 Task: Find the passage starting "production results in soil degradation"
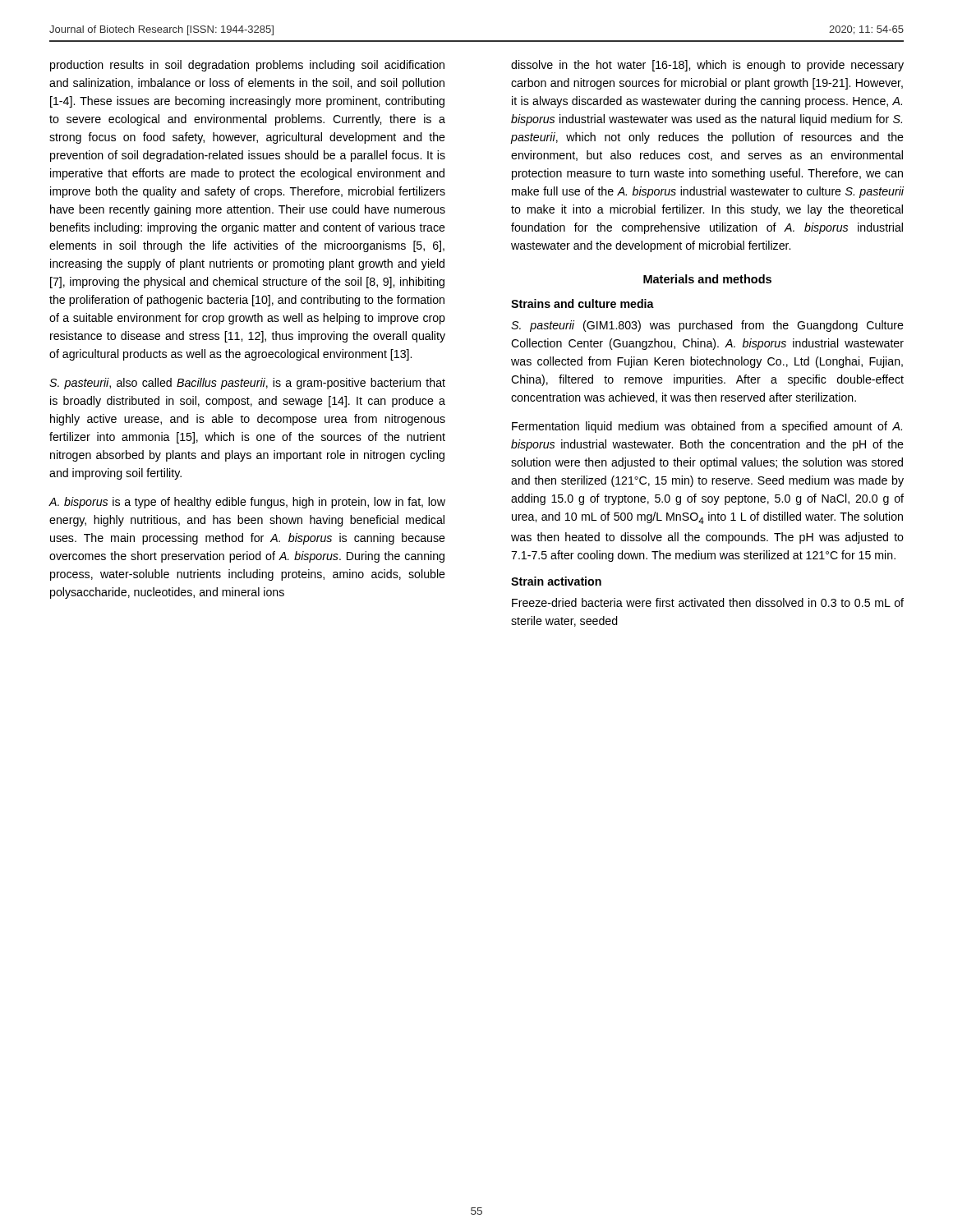pos(247,209)
